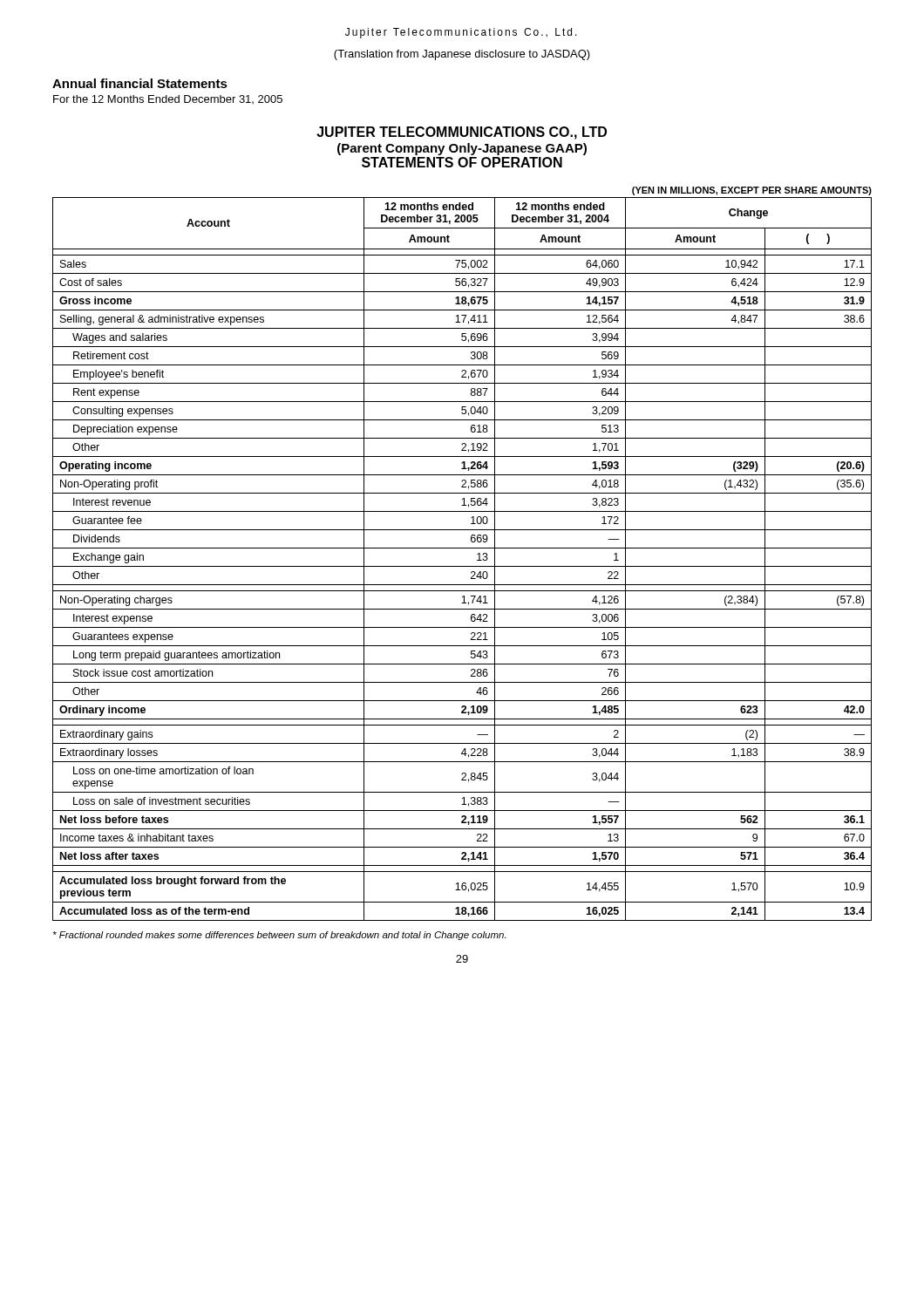
Task: Find the table that mentions "Interest expense"
Action: pyautogui.click(x=462, y=559)
